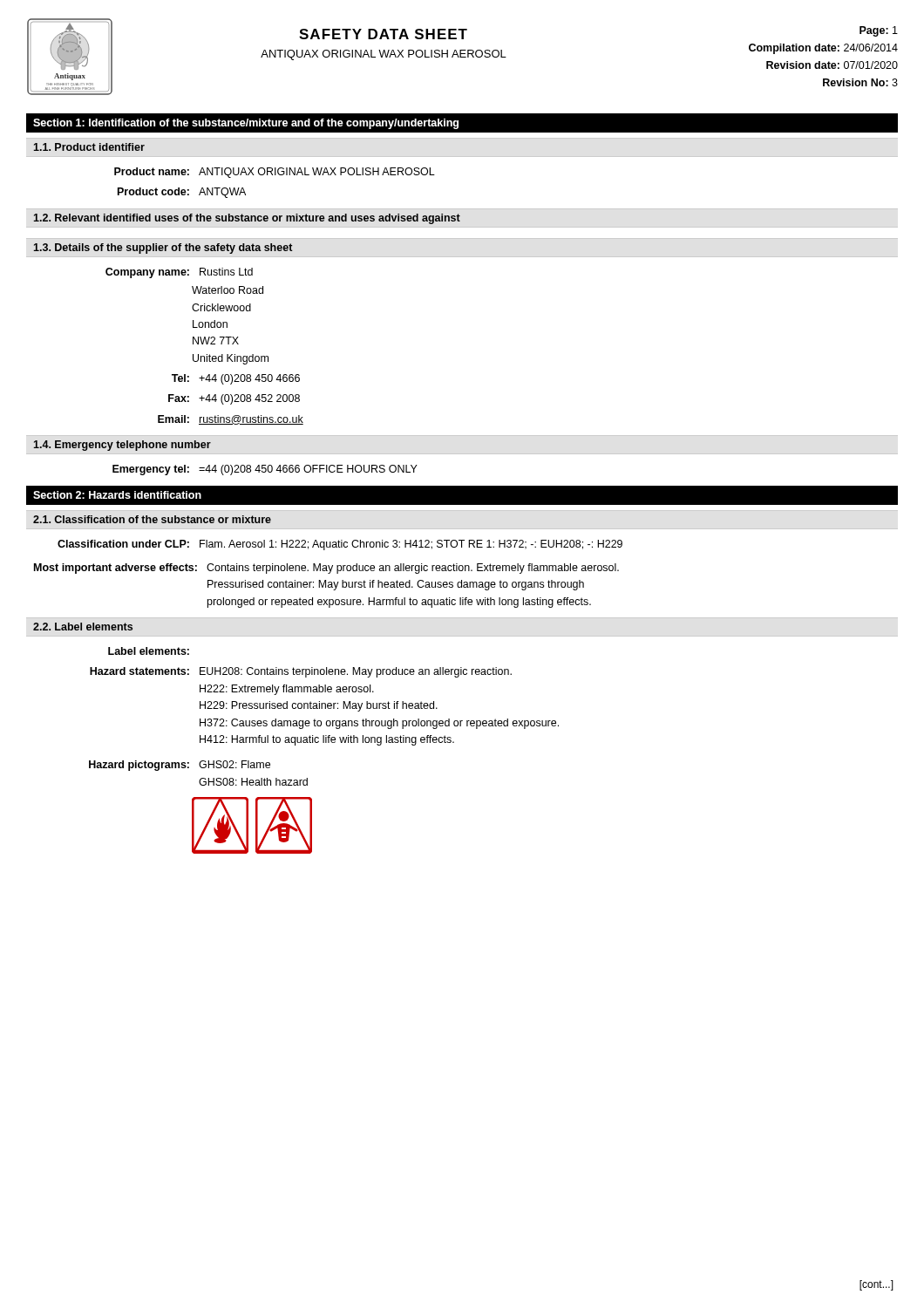Viewport: 924px width, 1308px height.
Task: Locate the section header with the text "1.1. Product identifier"
Action: tap(89, 147)
